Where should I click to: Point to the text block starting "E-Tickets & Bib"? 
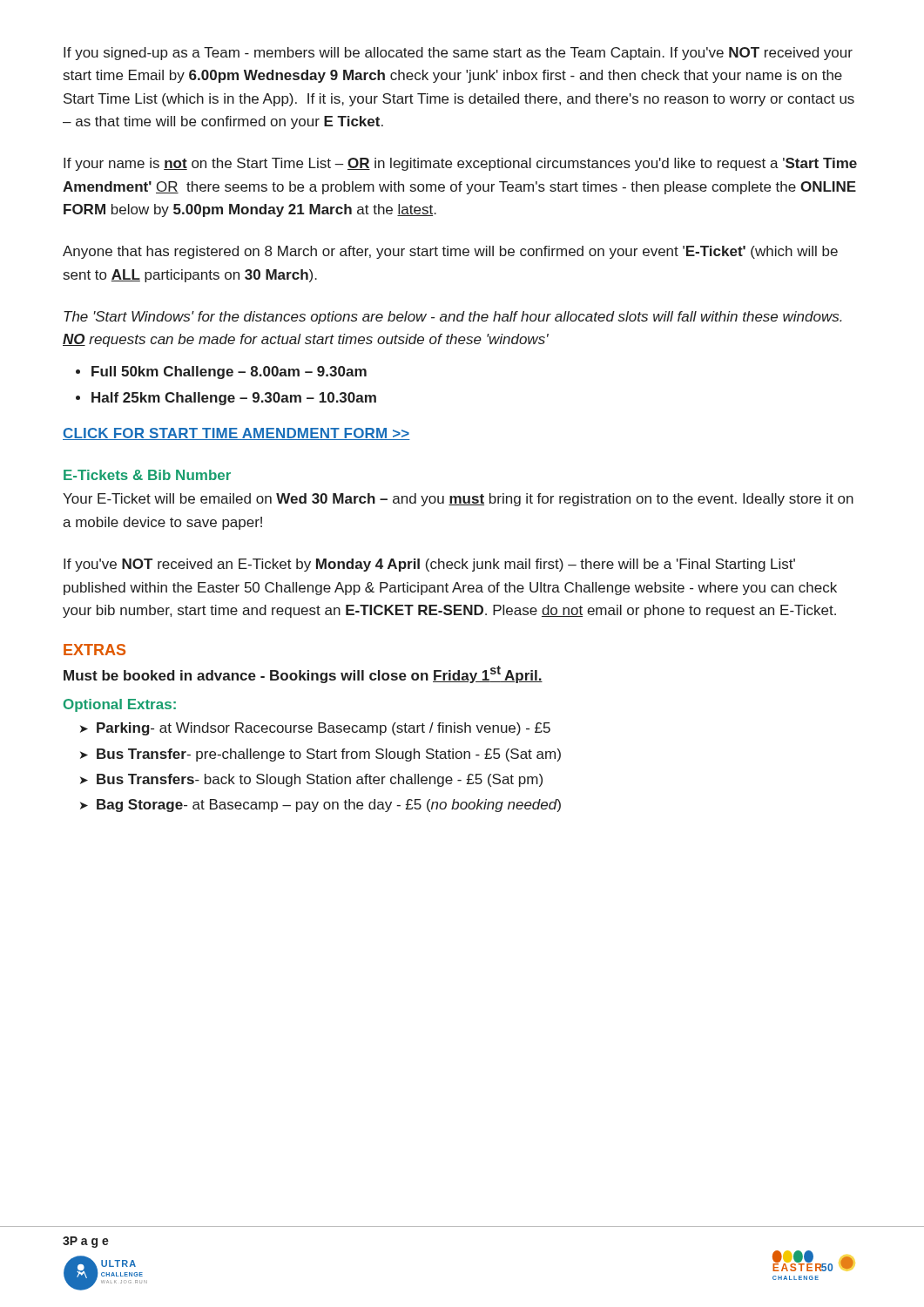pyautogui.click(x=147, y=476)
